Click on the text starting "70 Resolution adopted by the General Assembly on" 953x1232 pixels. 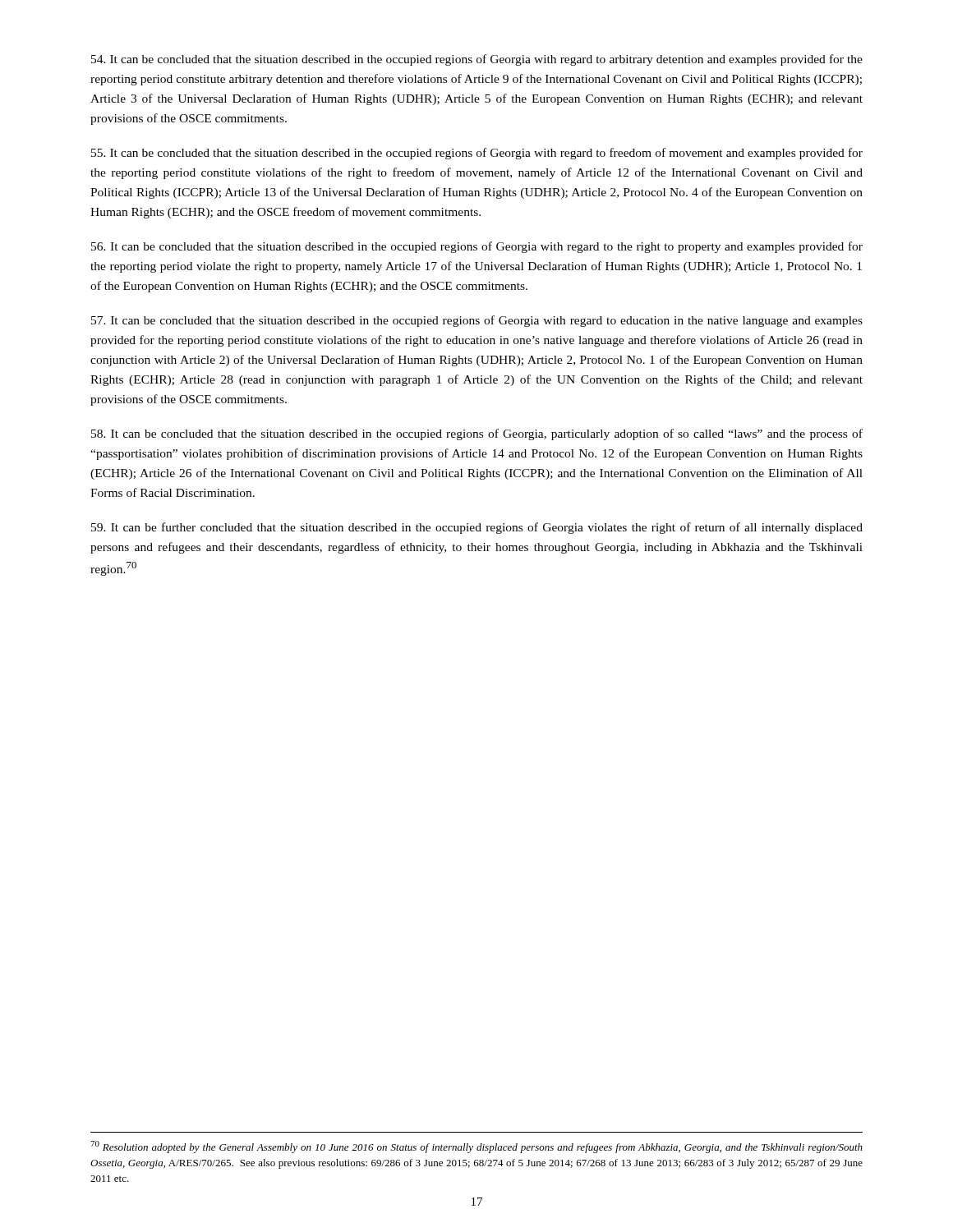coord(476,1161)
